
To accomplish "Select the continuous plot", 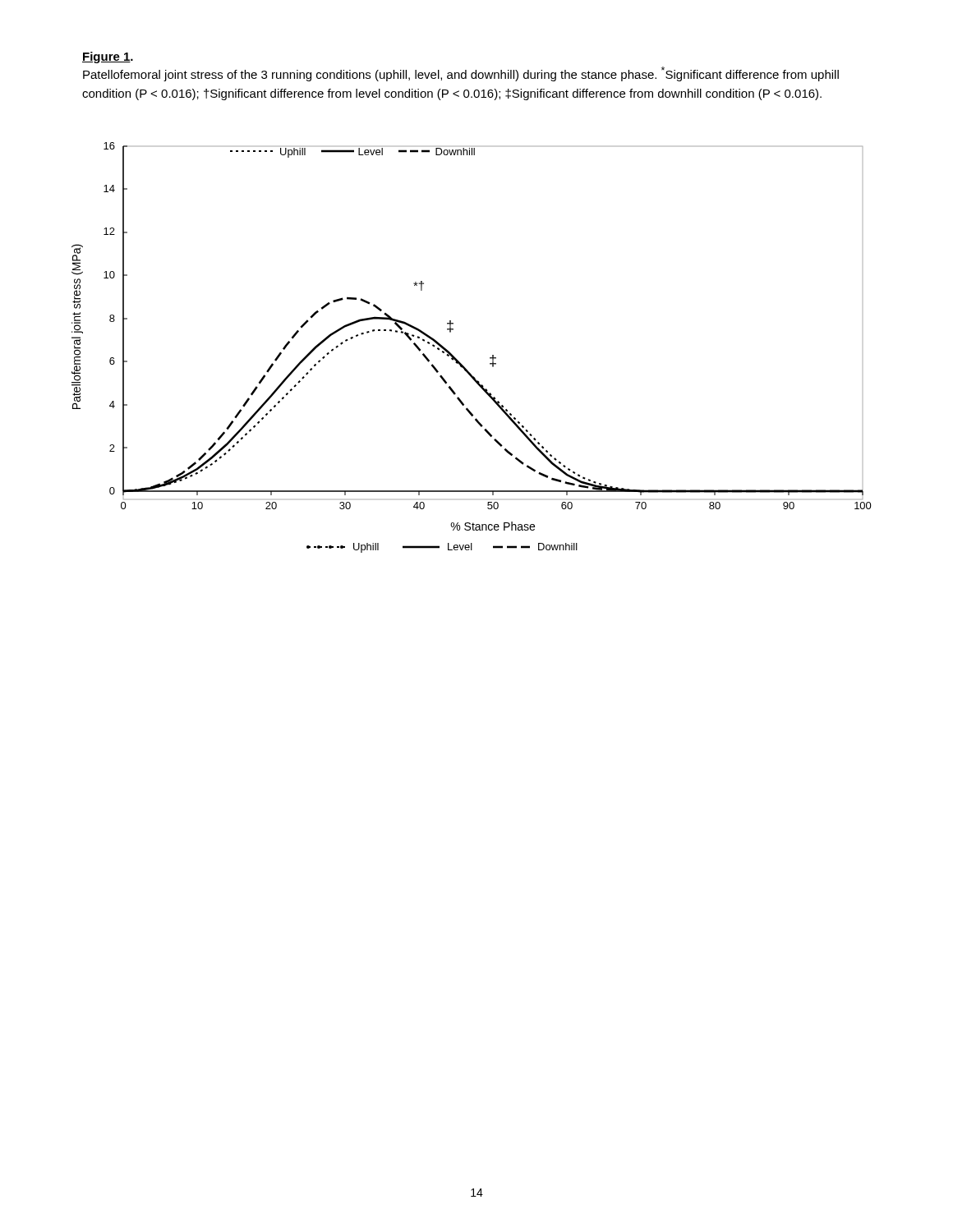I will tap(476, 353).
